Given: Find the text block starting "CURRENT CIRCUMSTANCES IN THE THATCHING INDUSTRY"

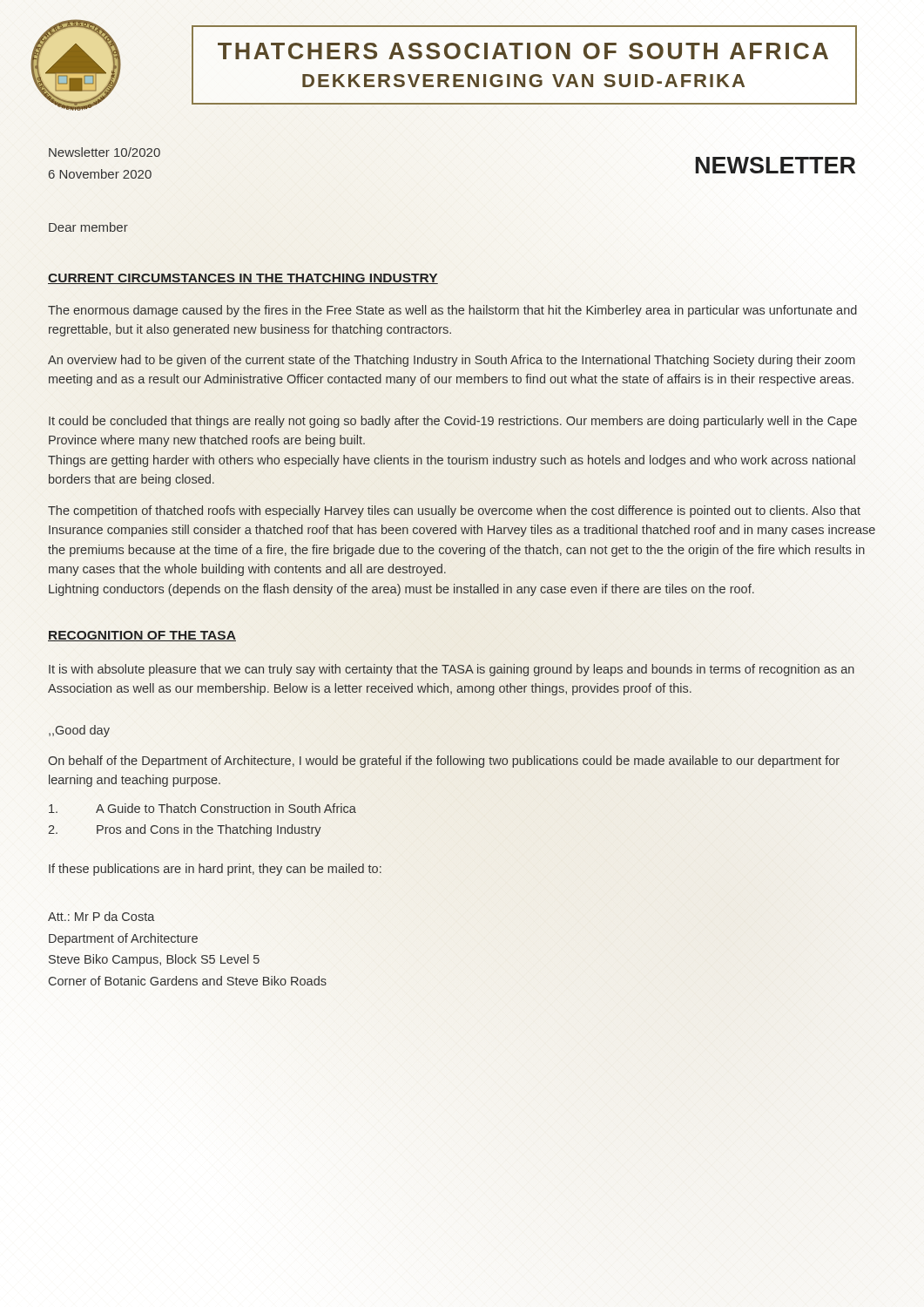Looking at the screenshot, I should (x=243, y=278).
